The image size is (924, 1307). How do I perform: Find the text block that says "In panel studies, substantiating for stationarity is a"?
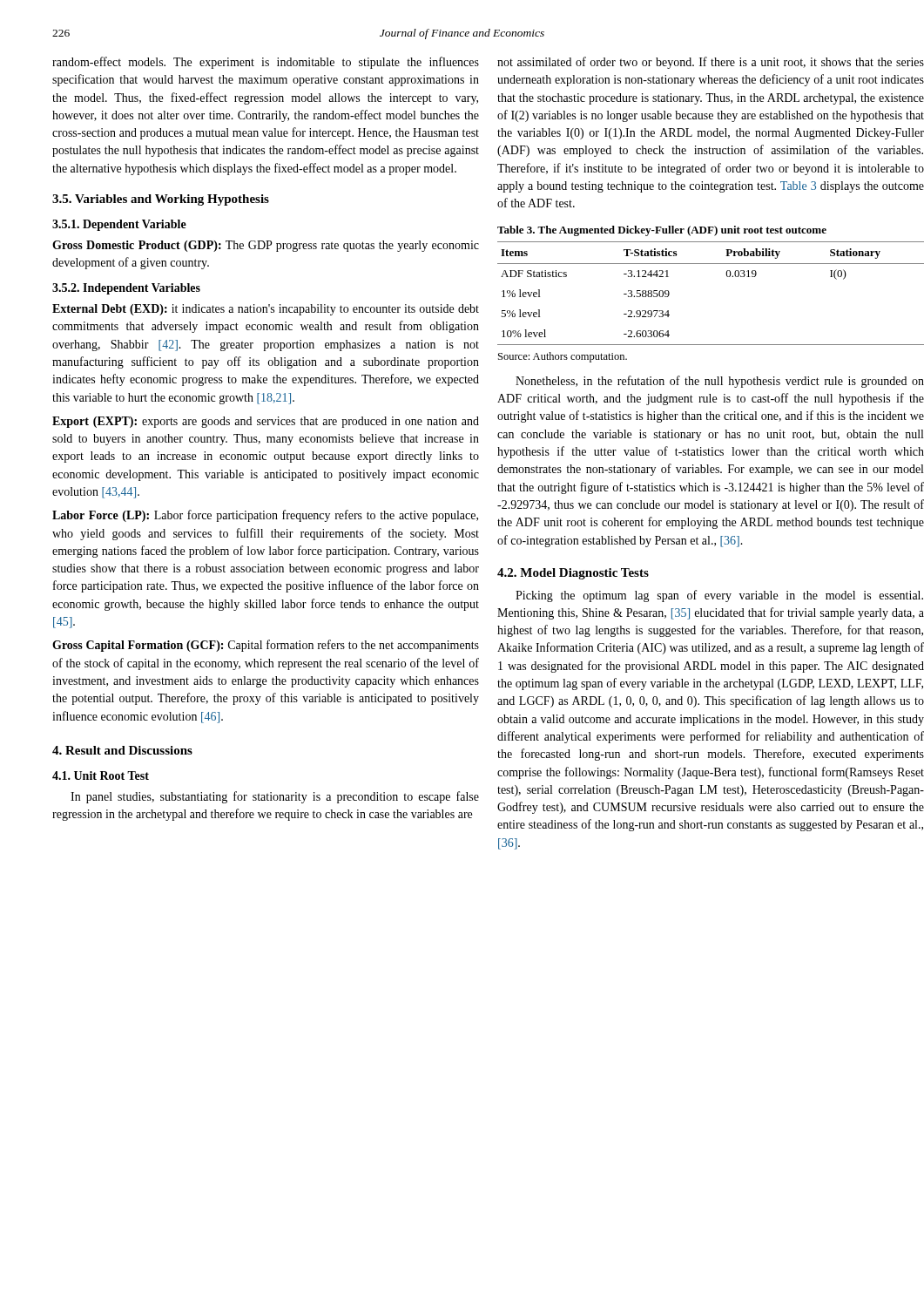coord(266,806)
